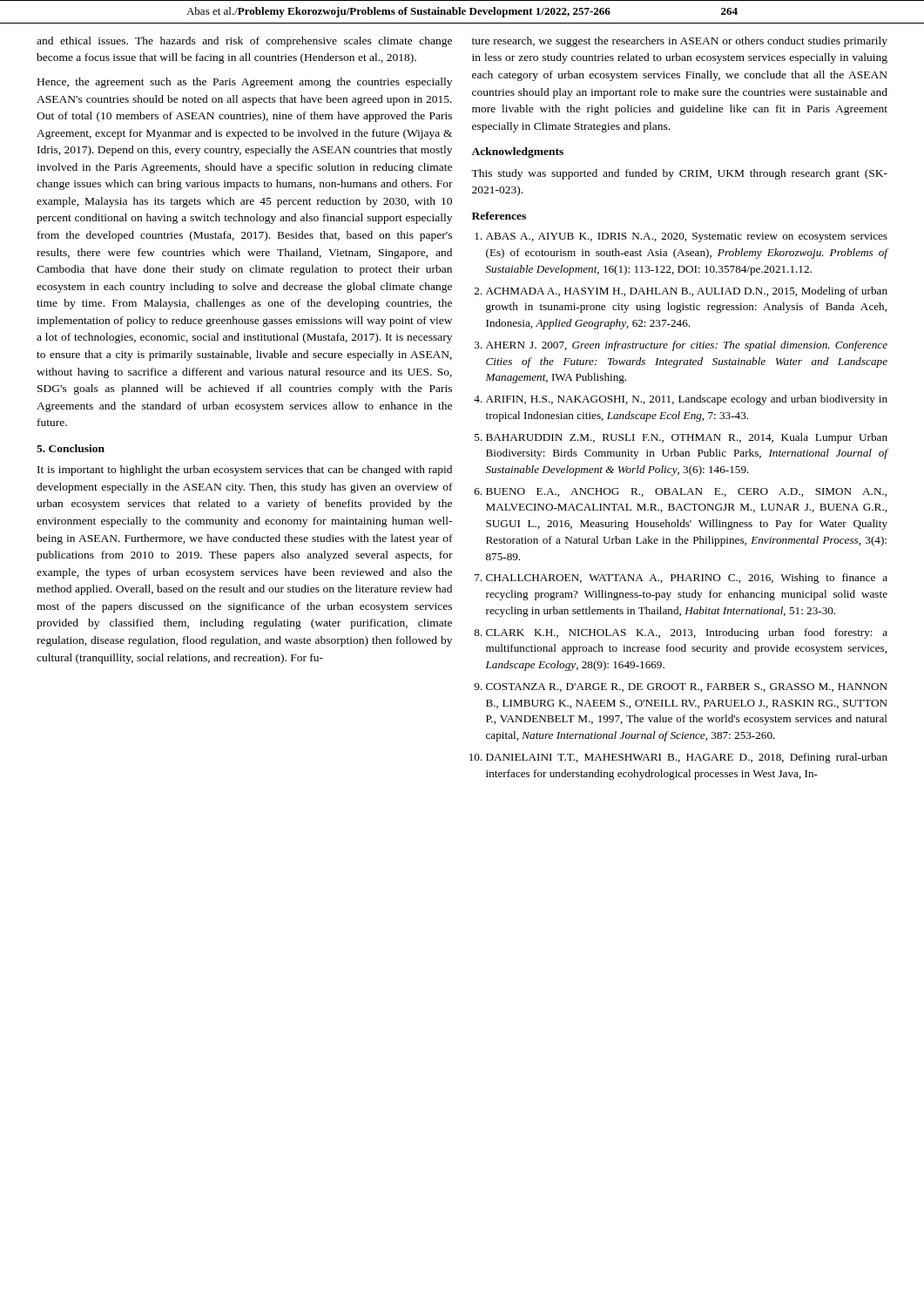The width and height of the screenshot is (924, 1307).
Task: Point to the block beginning "CLARK K.H., NICHOLAS"
Action: click(686, 648)
